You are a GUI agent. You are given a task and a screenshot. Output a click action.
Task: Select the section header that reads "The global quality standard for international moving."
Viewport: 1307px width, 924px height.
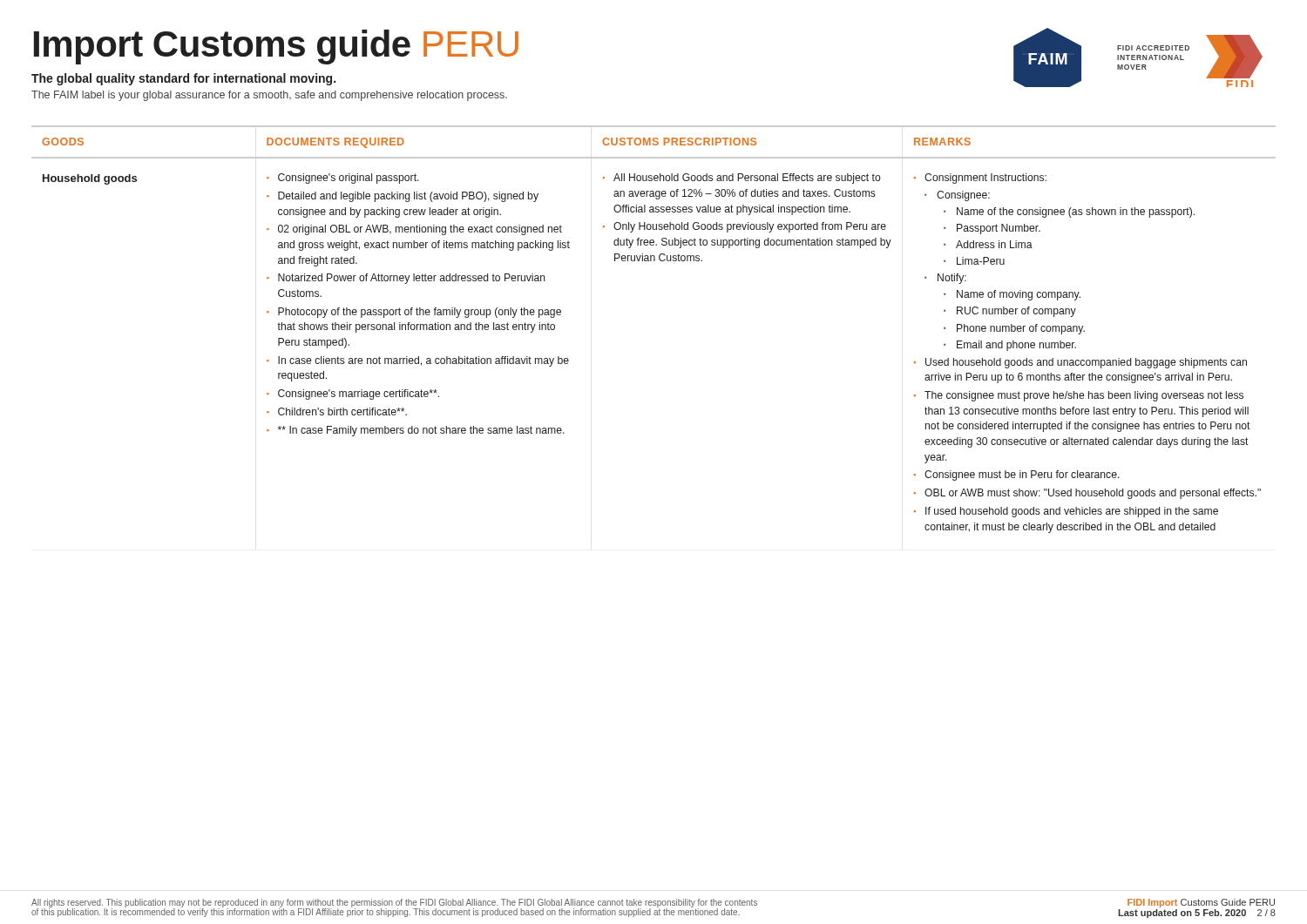(x=183, y=79)
